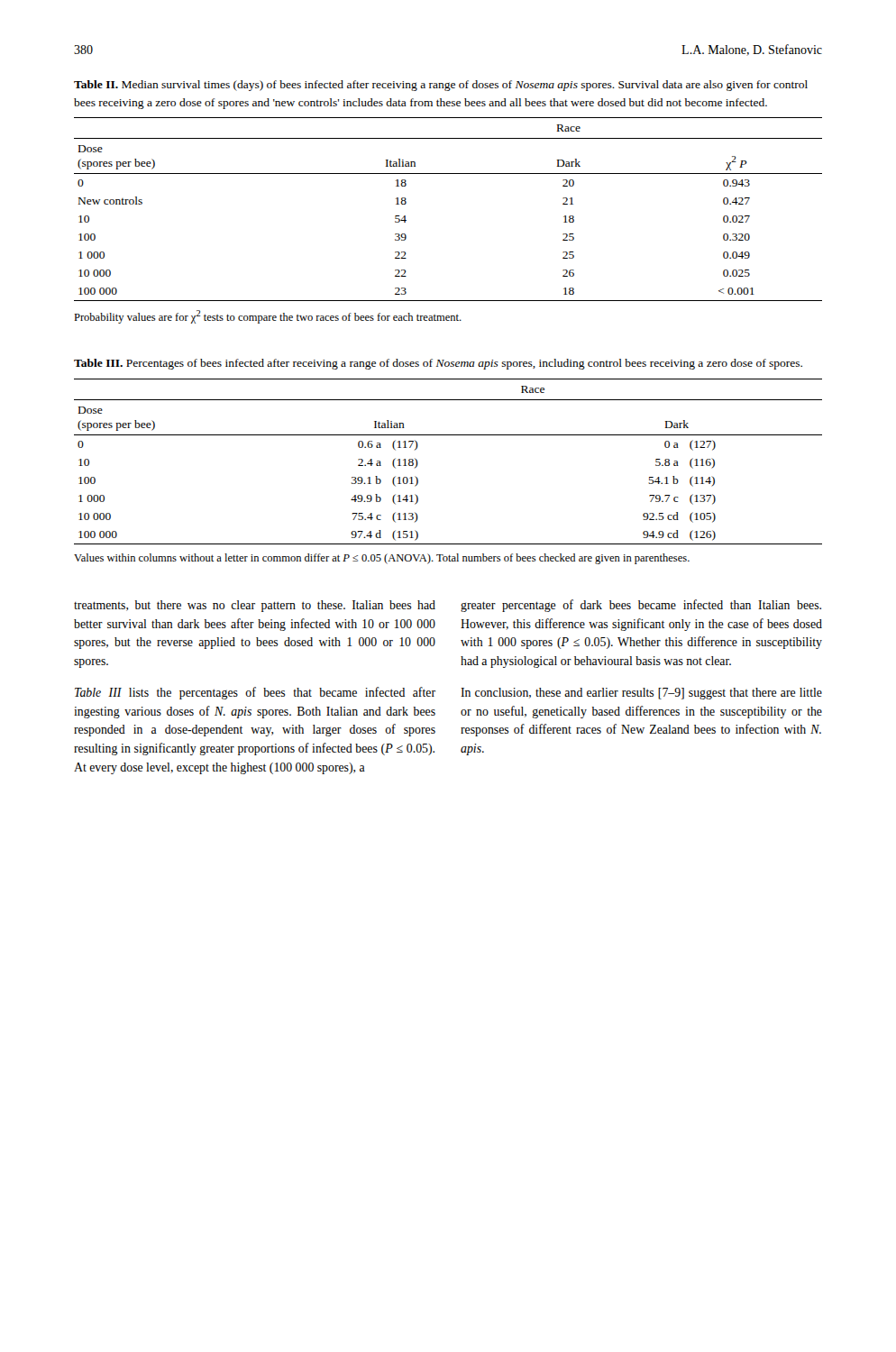Click on the table containing "New controls"
Screen dimensions: 1352x896
(448, 209)
